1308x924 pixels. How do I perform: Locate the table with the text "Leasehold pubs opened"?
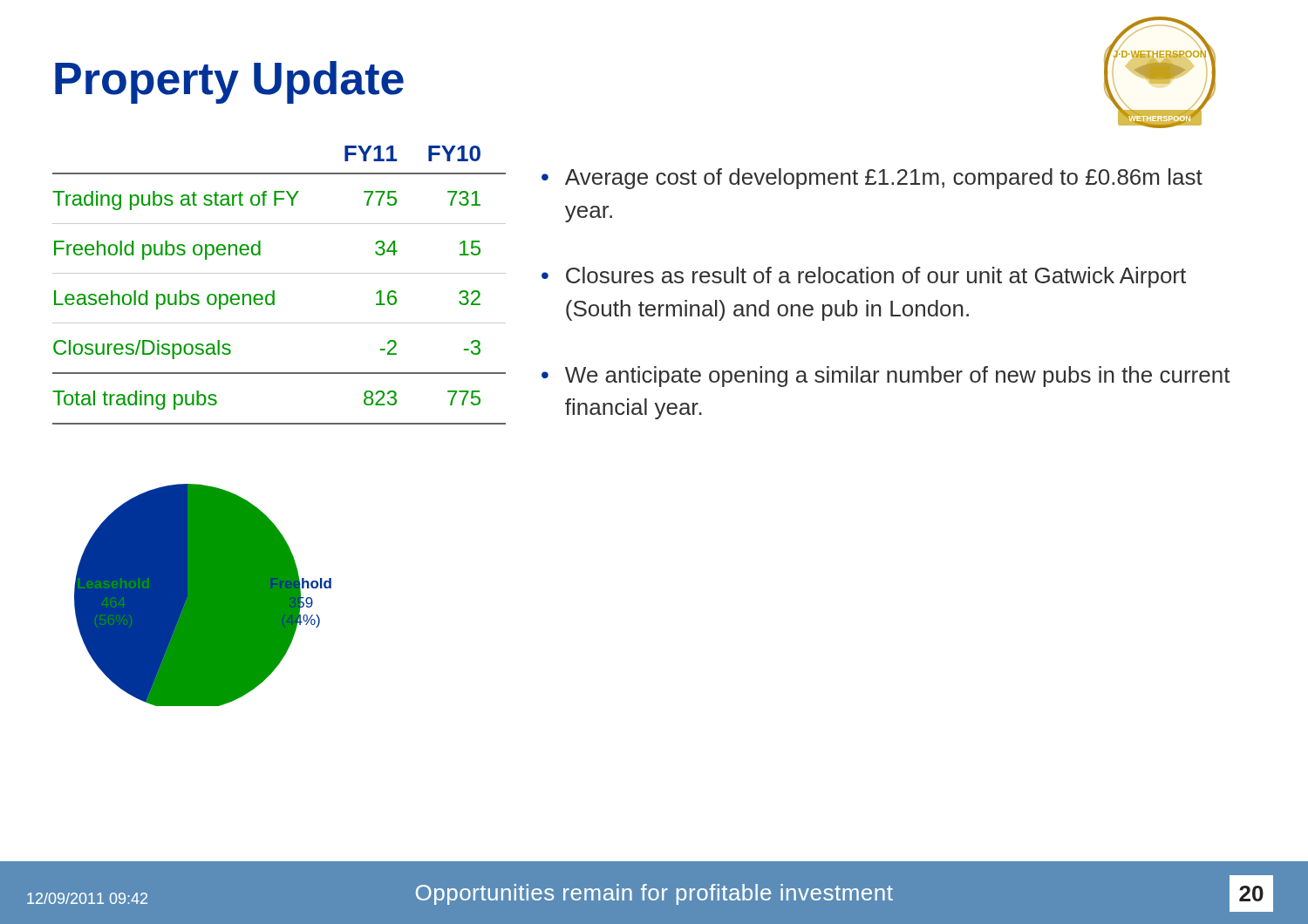click(279, 280)
